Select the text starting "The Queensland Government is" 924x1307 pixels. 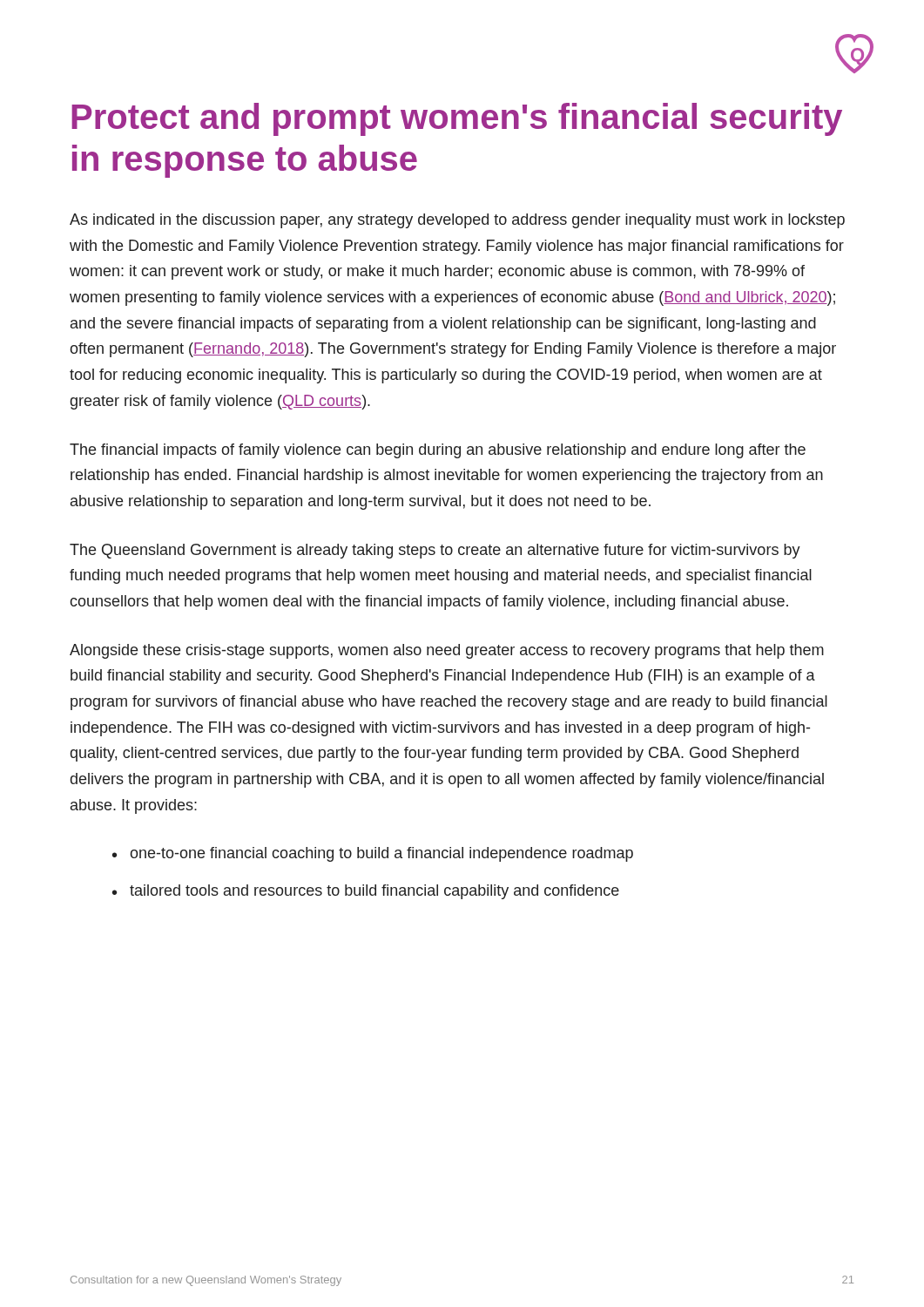pos(441,575)
